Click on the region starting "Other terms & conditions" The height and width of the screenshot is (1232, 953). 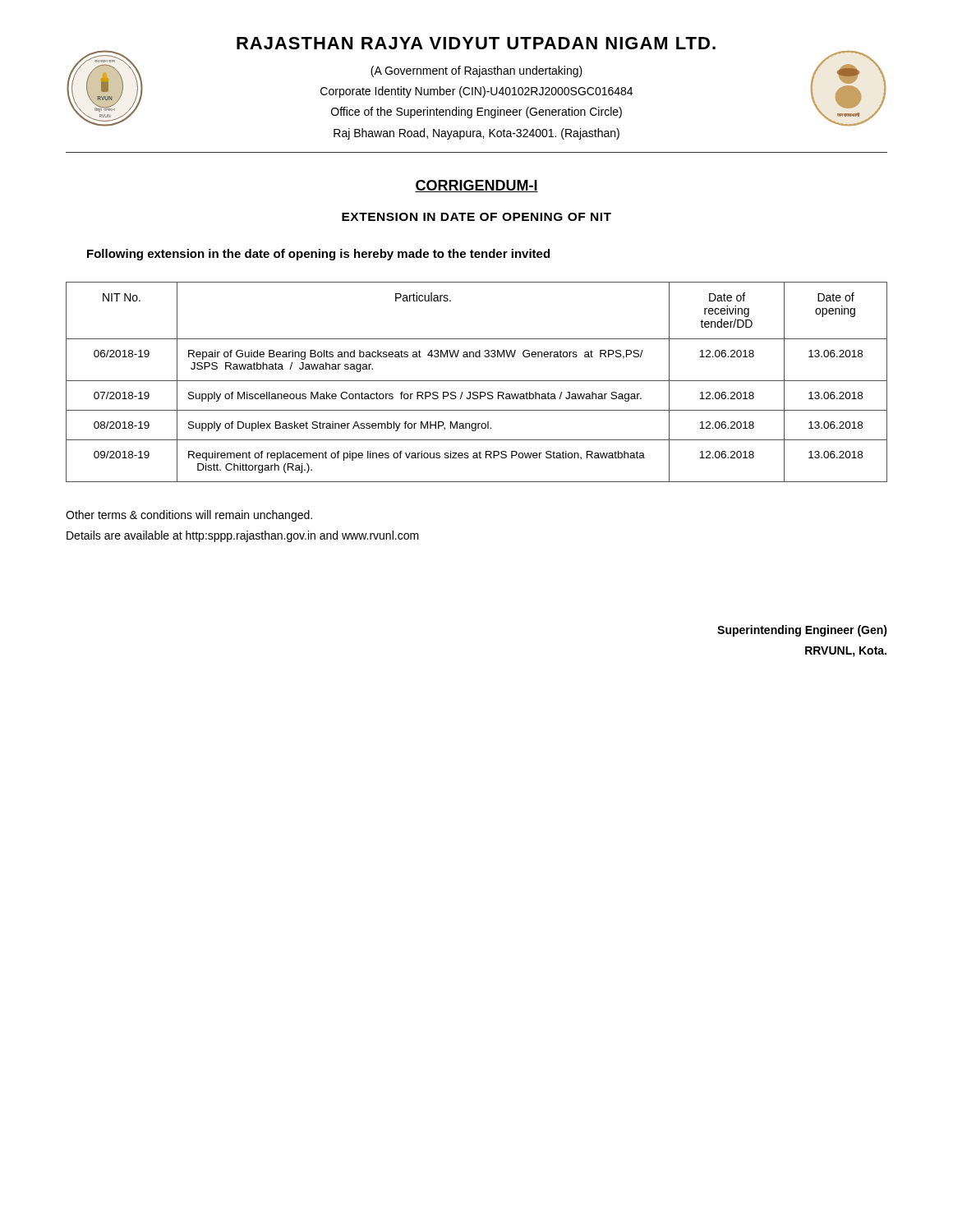(x=242, y=525)
